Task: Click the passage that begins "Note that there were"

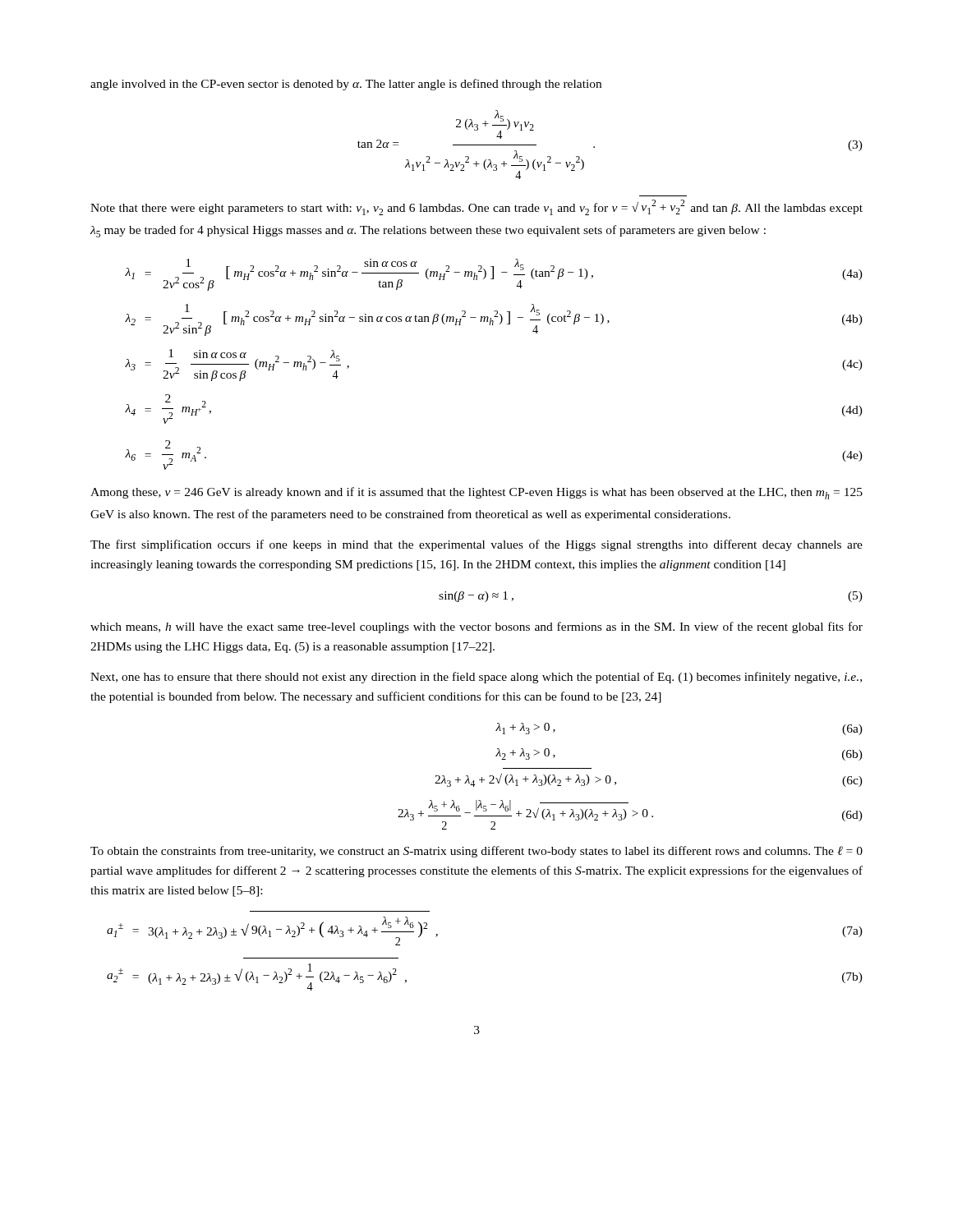Action: pos(476,218)
